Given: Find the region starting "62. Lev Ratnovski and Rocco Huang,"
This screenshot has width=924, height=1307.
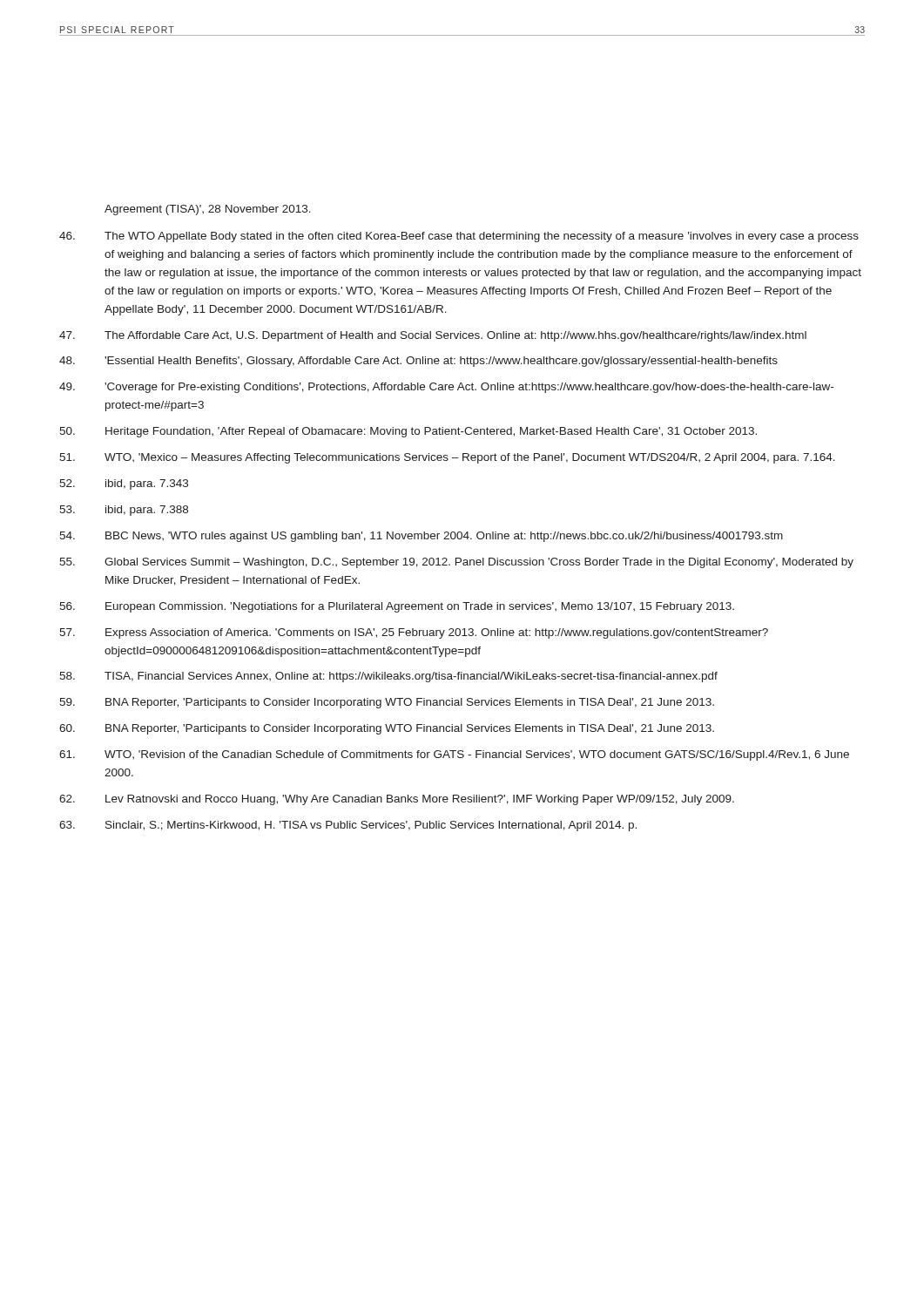Looking at the screenshot, I should 462,799.
